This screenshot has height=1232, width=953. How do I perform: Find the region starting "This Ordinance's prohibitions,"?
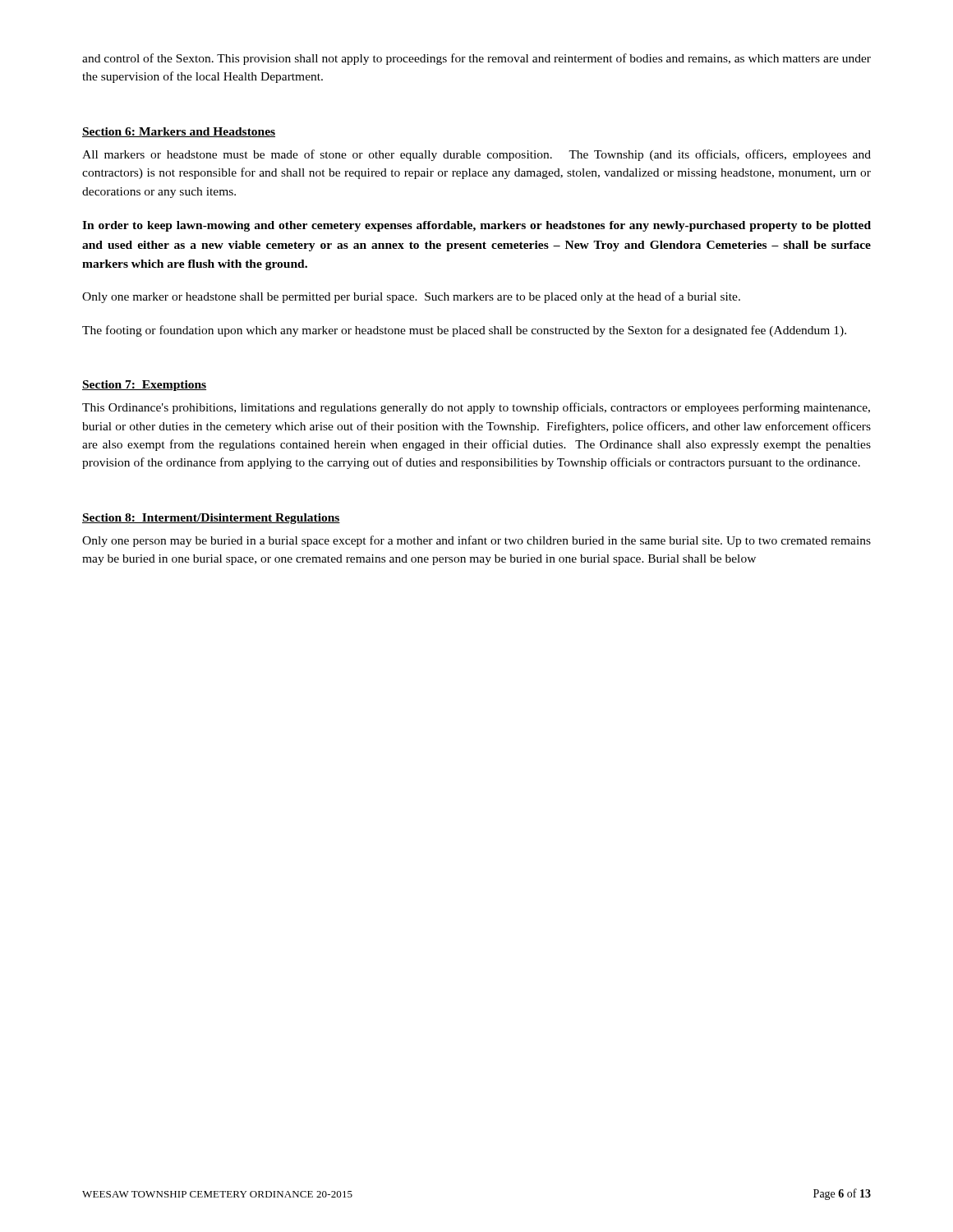pyautogui.click(x=476, y=435)
